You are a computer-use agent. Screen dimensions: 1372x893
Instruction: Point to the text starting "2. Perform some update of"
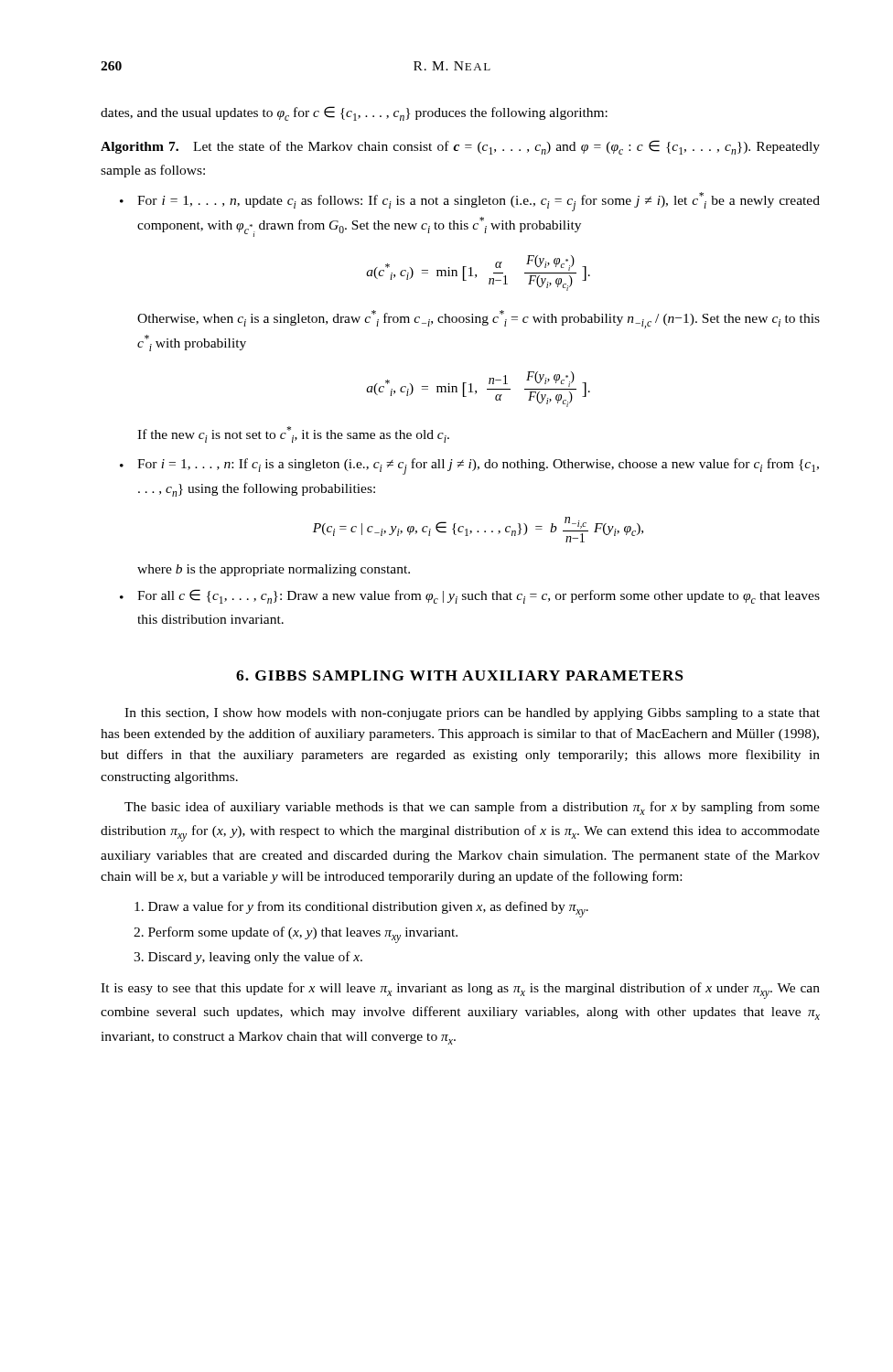(296, 933)
